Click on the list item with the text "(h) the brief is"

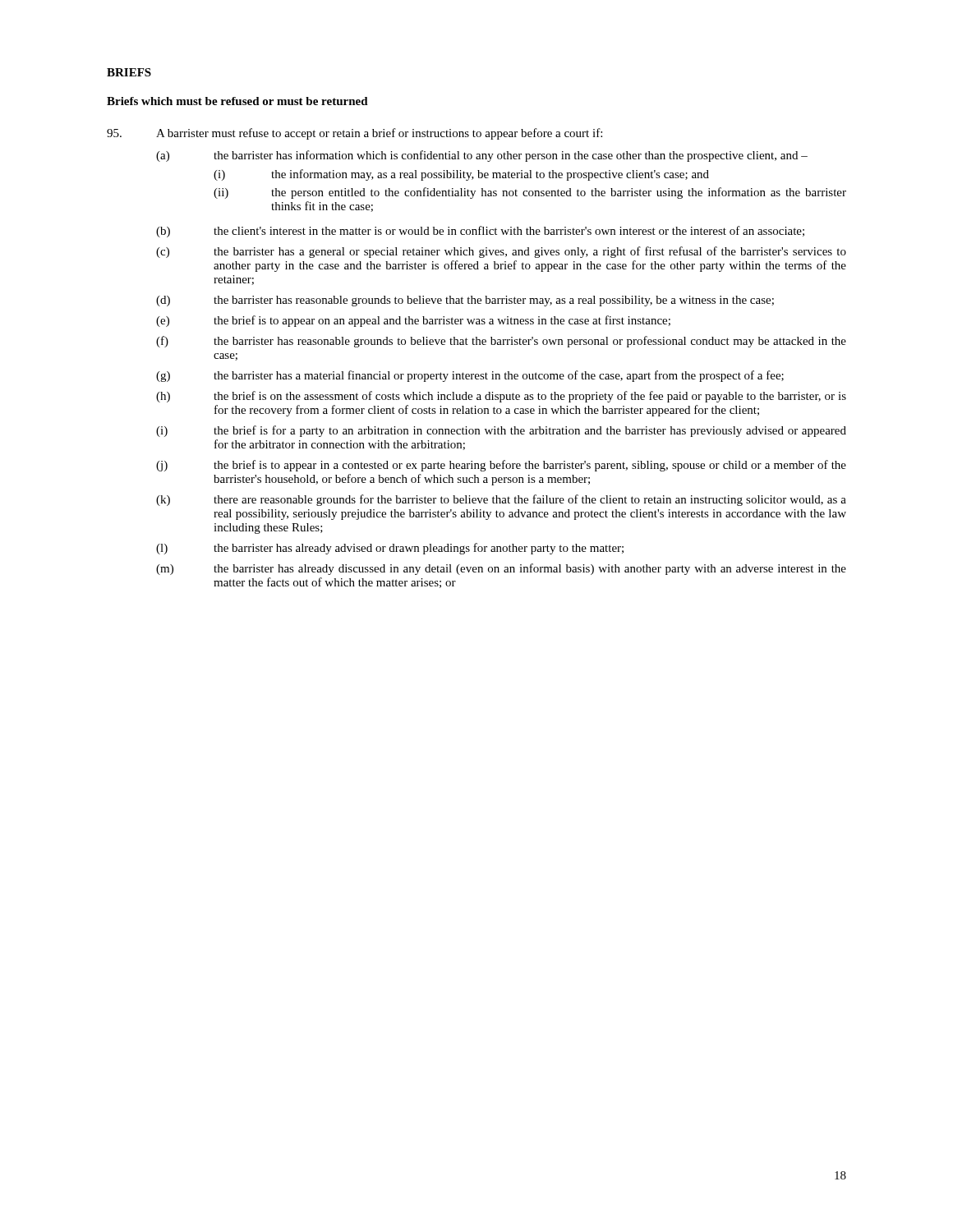point(501,403)
